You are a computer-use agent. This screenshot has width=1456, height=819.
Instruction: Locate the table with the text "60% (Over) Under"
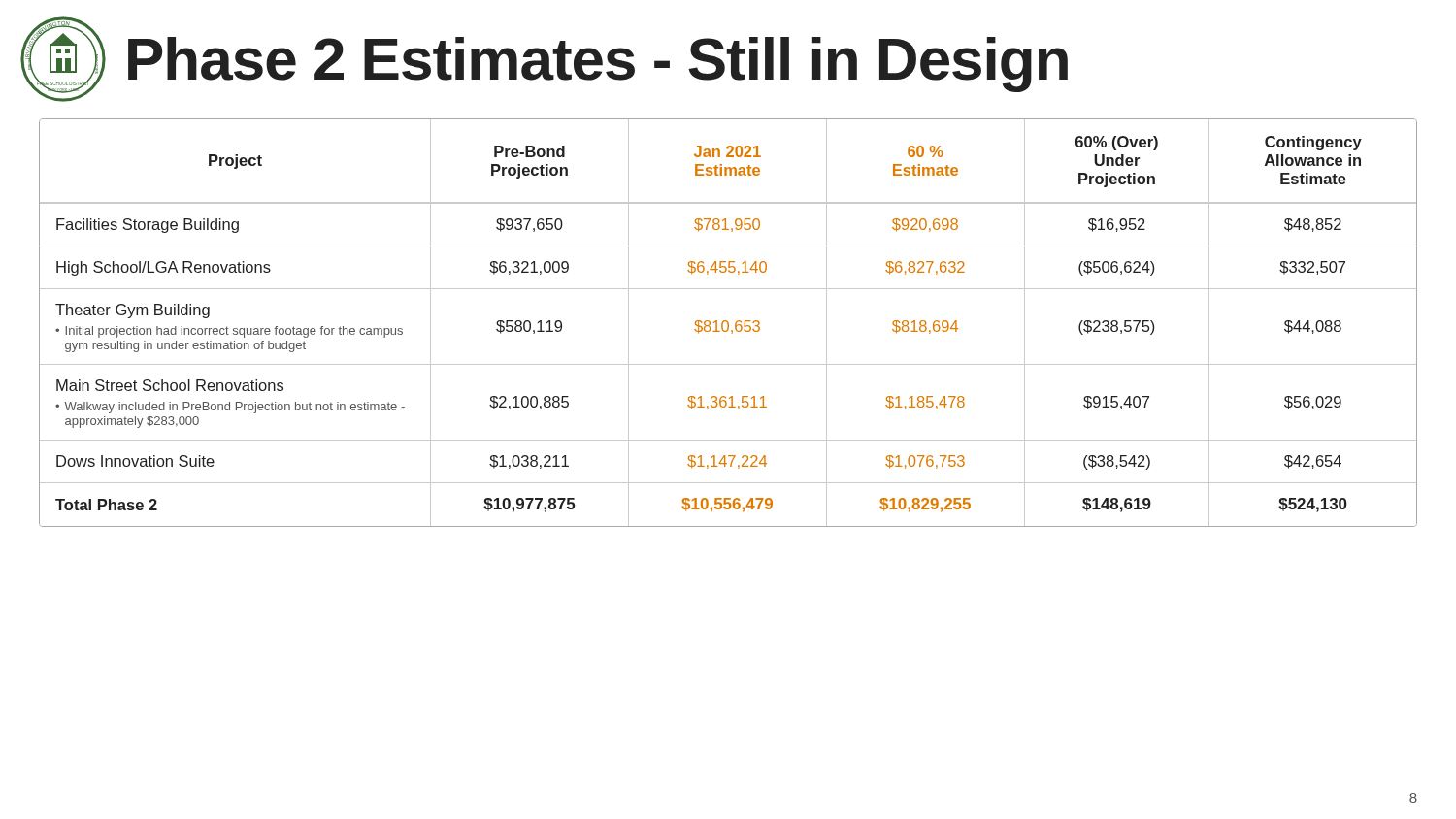tap(728, 323)
